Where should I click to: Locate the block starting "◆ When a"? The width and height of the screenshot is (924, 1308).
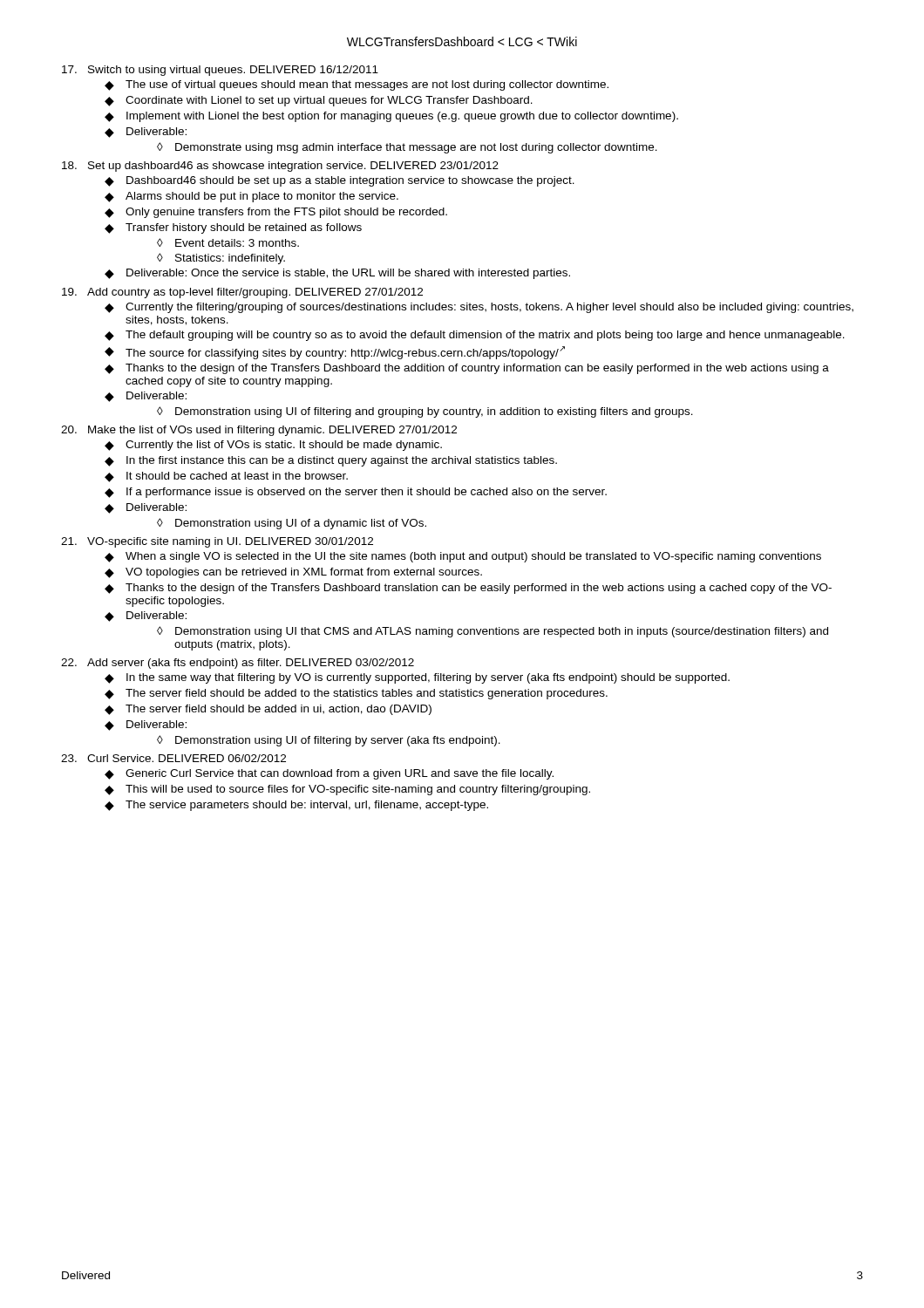484,556
